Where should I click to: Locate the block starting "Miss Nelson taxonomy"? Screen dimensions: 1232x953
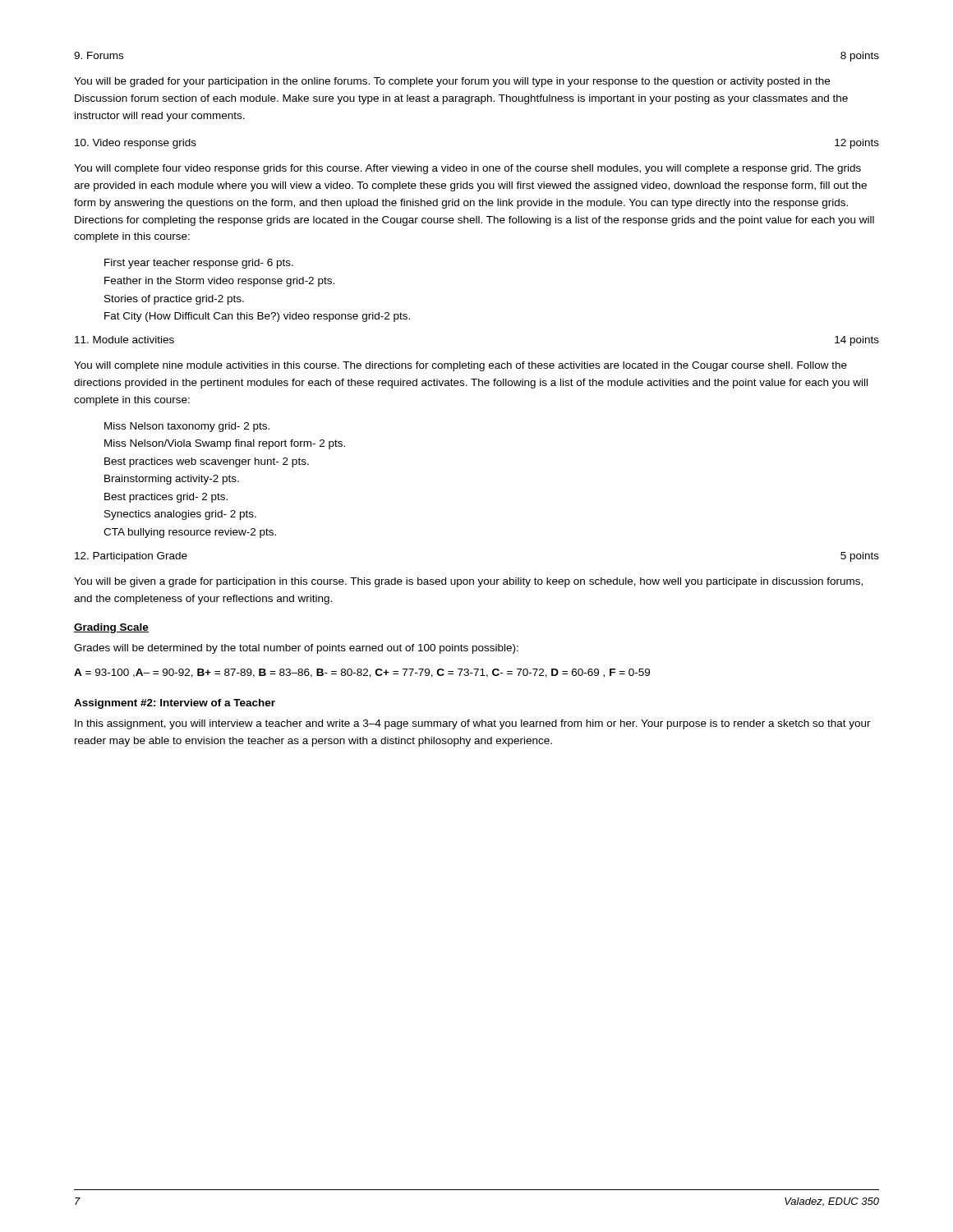187,425
